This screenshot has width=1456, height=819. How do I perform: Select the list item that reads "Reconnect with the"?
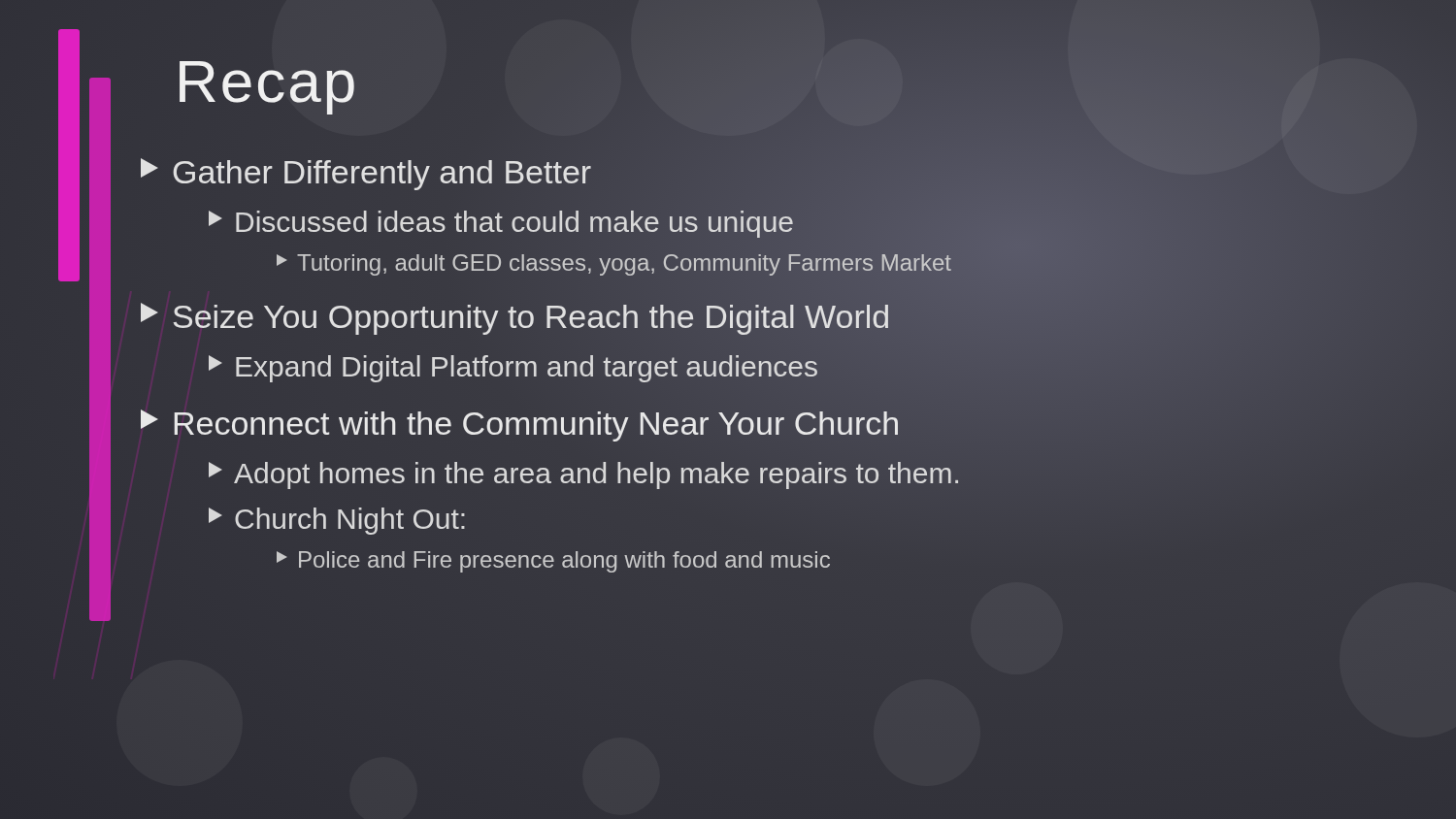[x=520, y=424]
